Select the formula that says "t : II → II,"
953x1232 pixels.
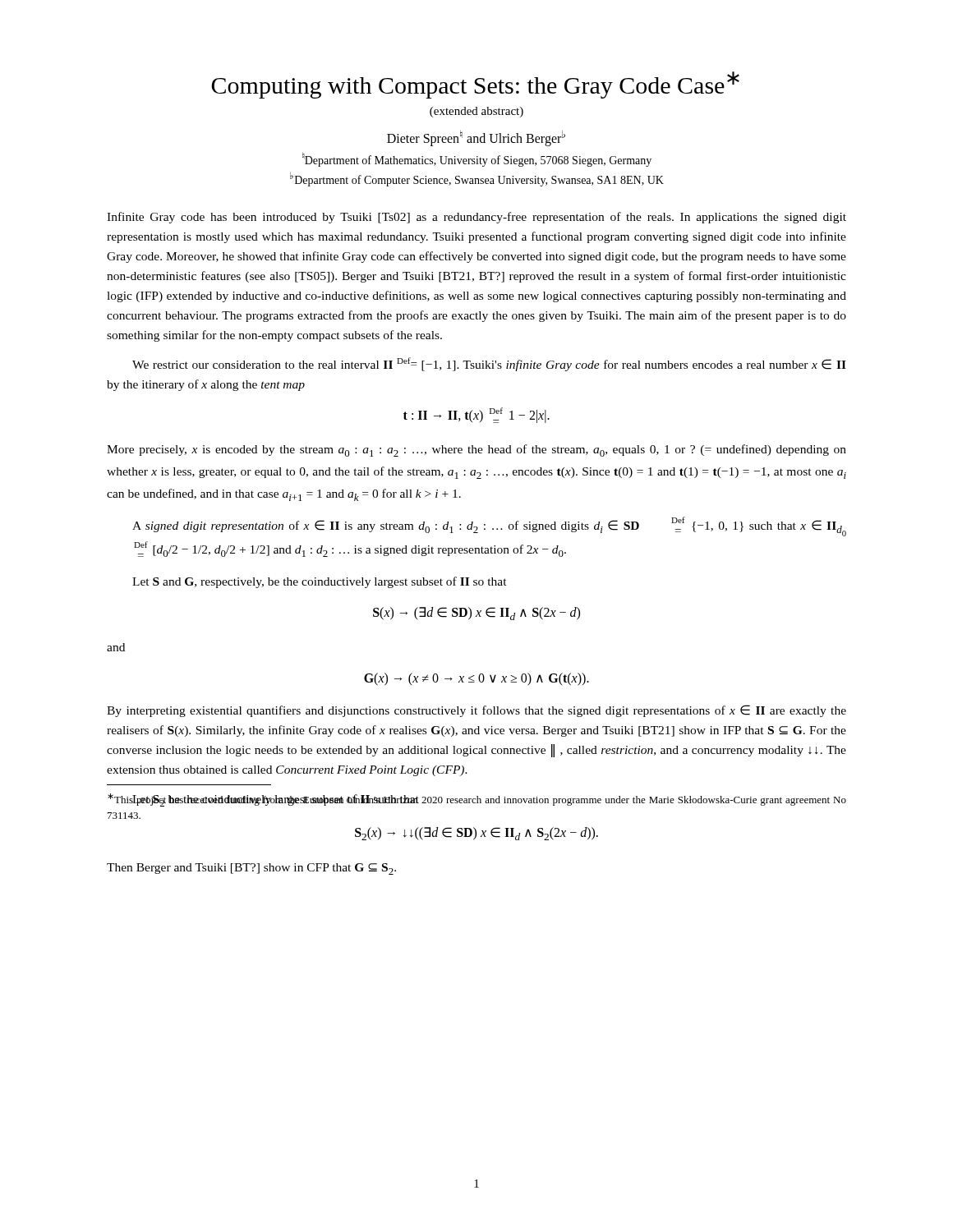click(476, 417)
